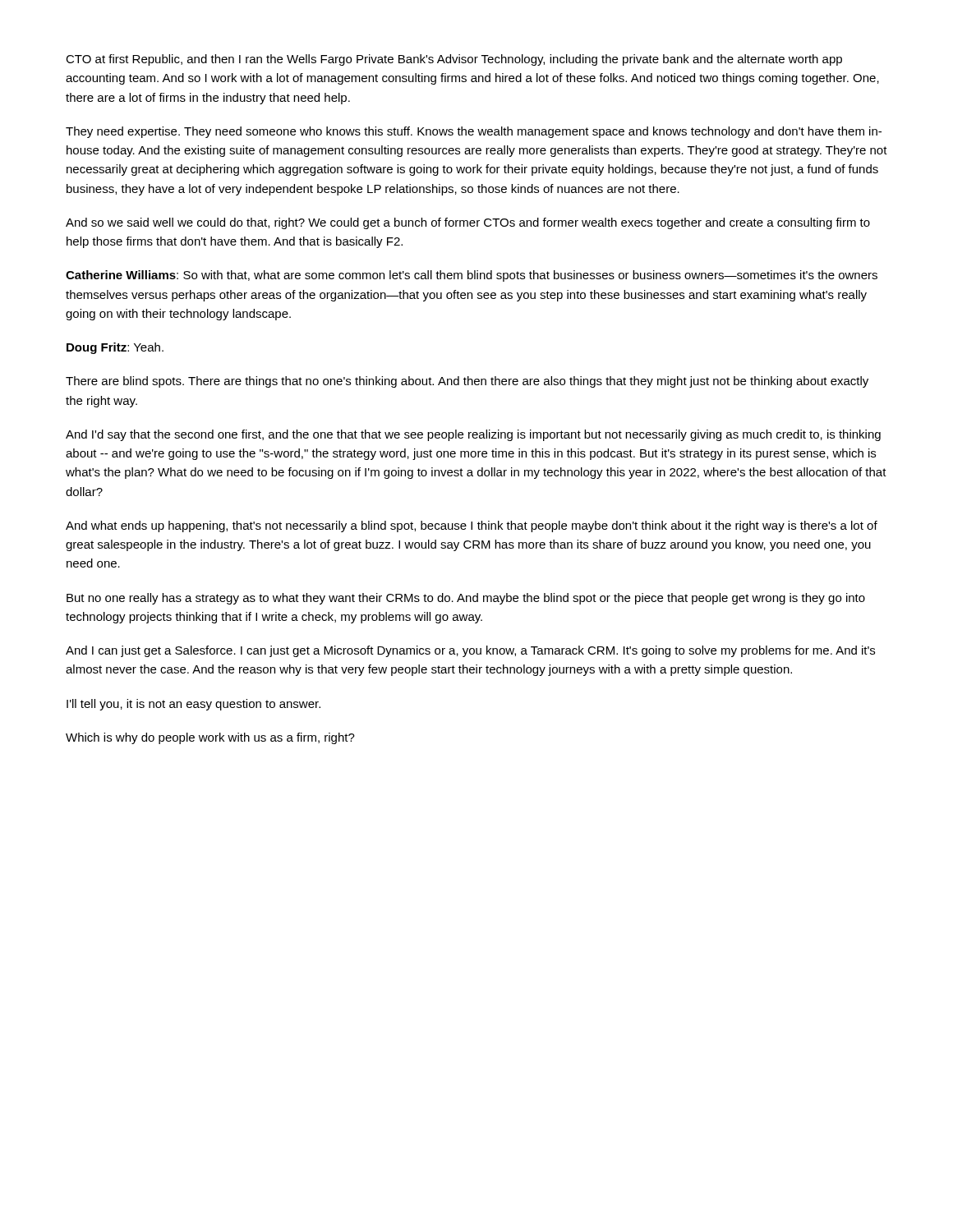Screen dimensions: 1232x953
Task: Click the passage that begins "And I can just get a"
Action: coord(471,660)
